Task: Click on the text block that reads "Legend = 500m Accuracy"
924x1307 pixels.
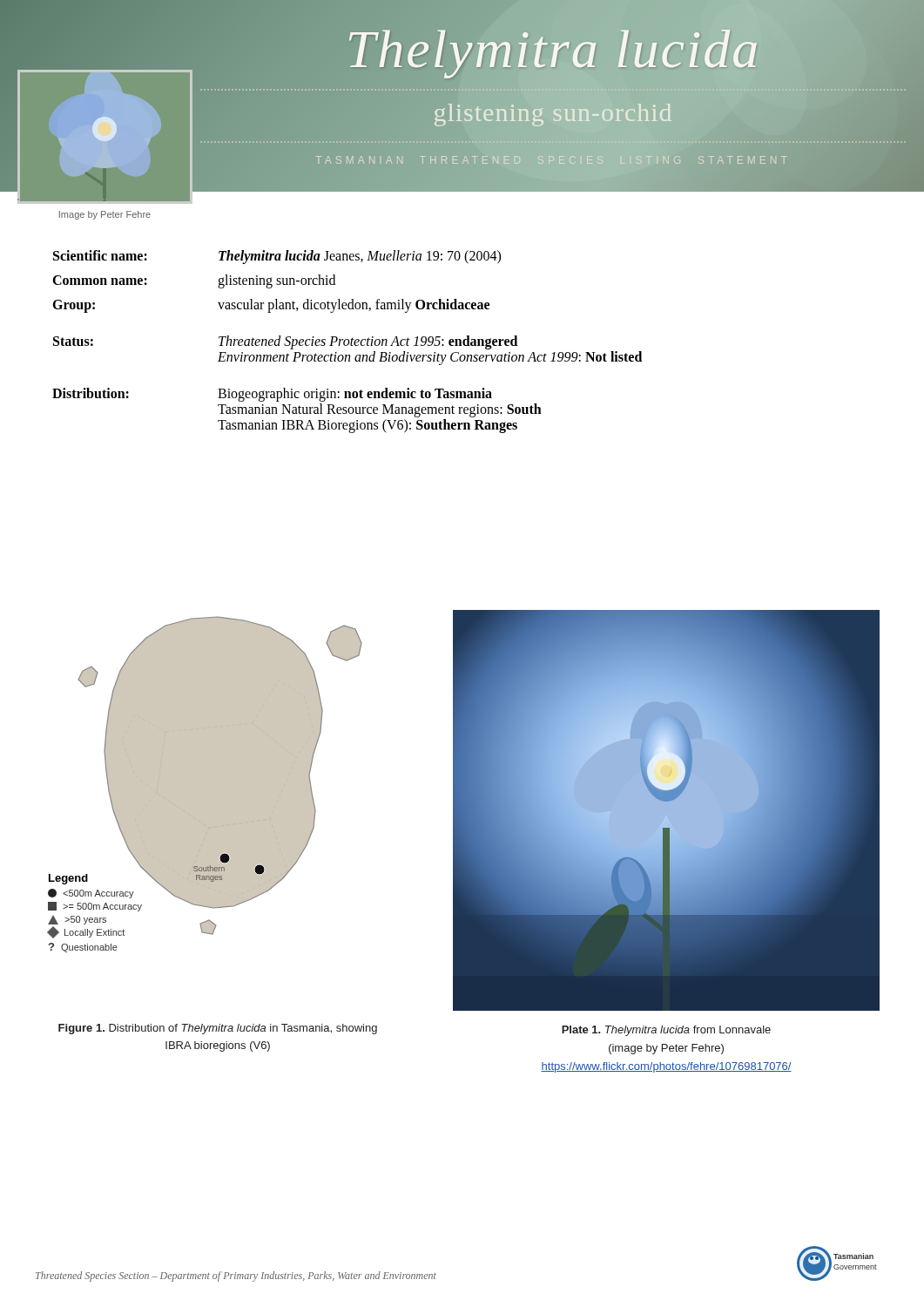Action: [x=95, y=912]
